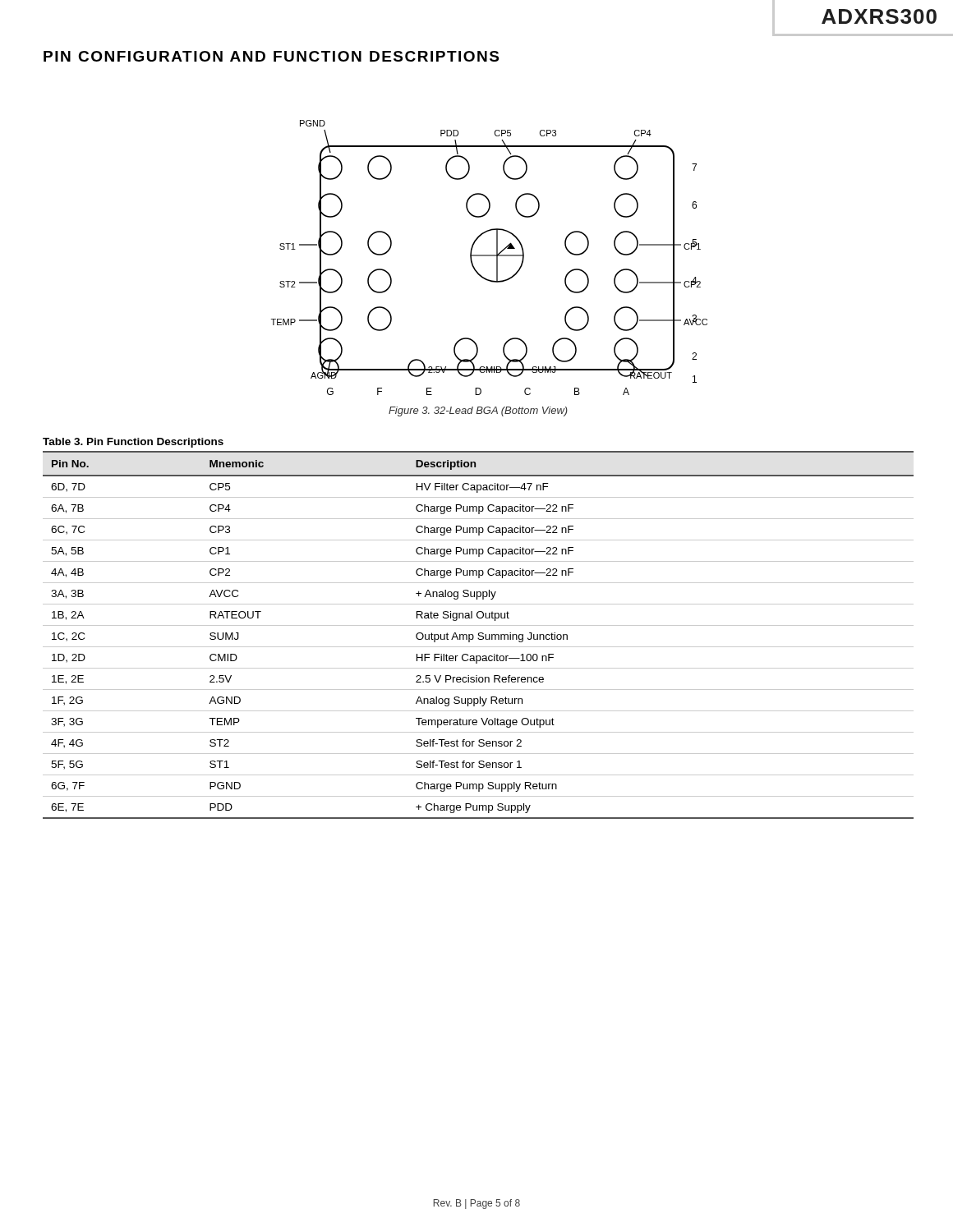
Task: Point to the section header beginning "PIN CONFIGURATION AND FUNCTION"
Action: [x=272, y=56]
